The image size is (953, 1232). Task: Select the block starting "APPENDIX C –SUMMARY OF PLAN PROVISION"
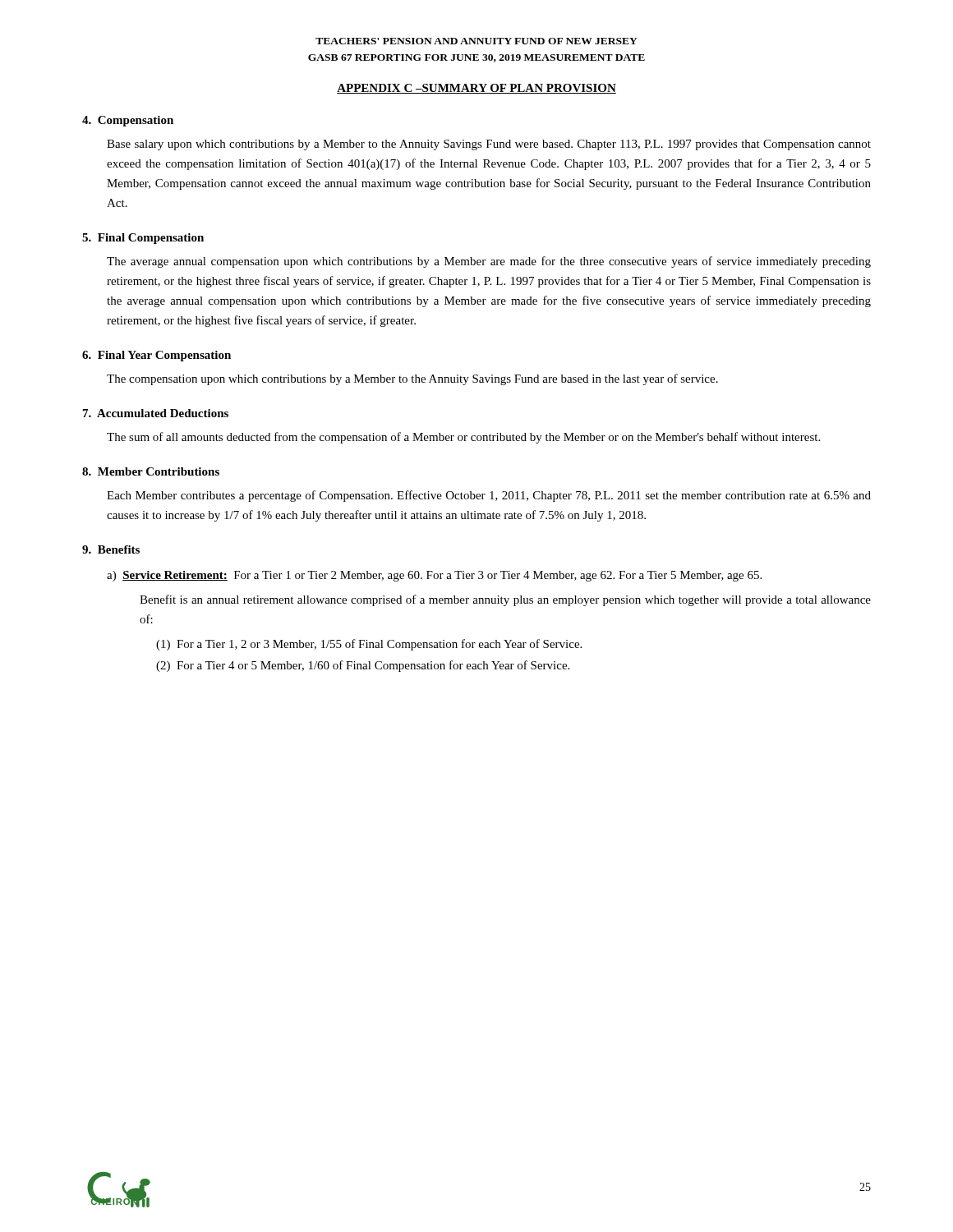(476, 87)
